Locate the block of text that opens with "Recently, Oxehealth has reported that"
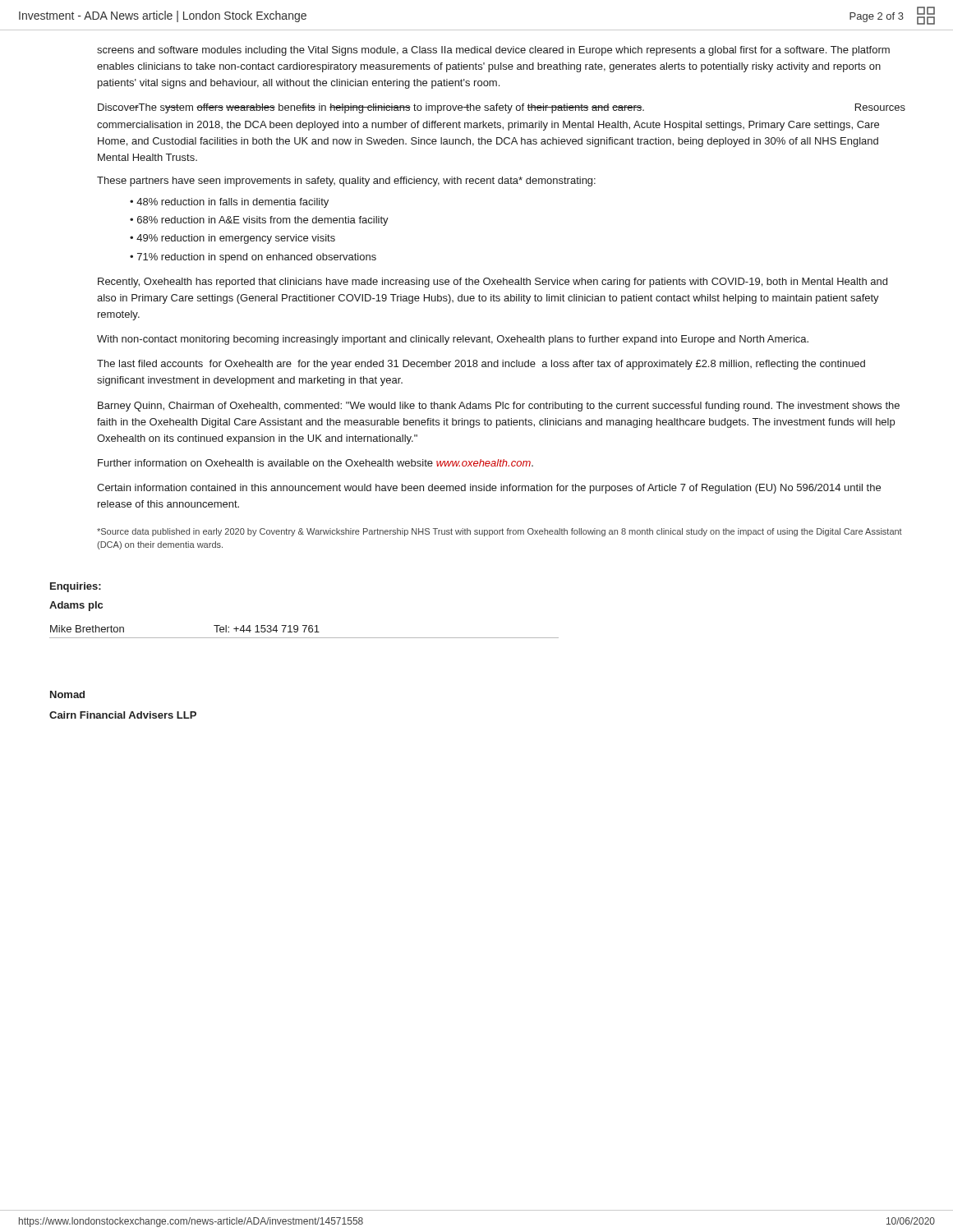 [493, 298]
